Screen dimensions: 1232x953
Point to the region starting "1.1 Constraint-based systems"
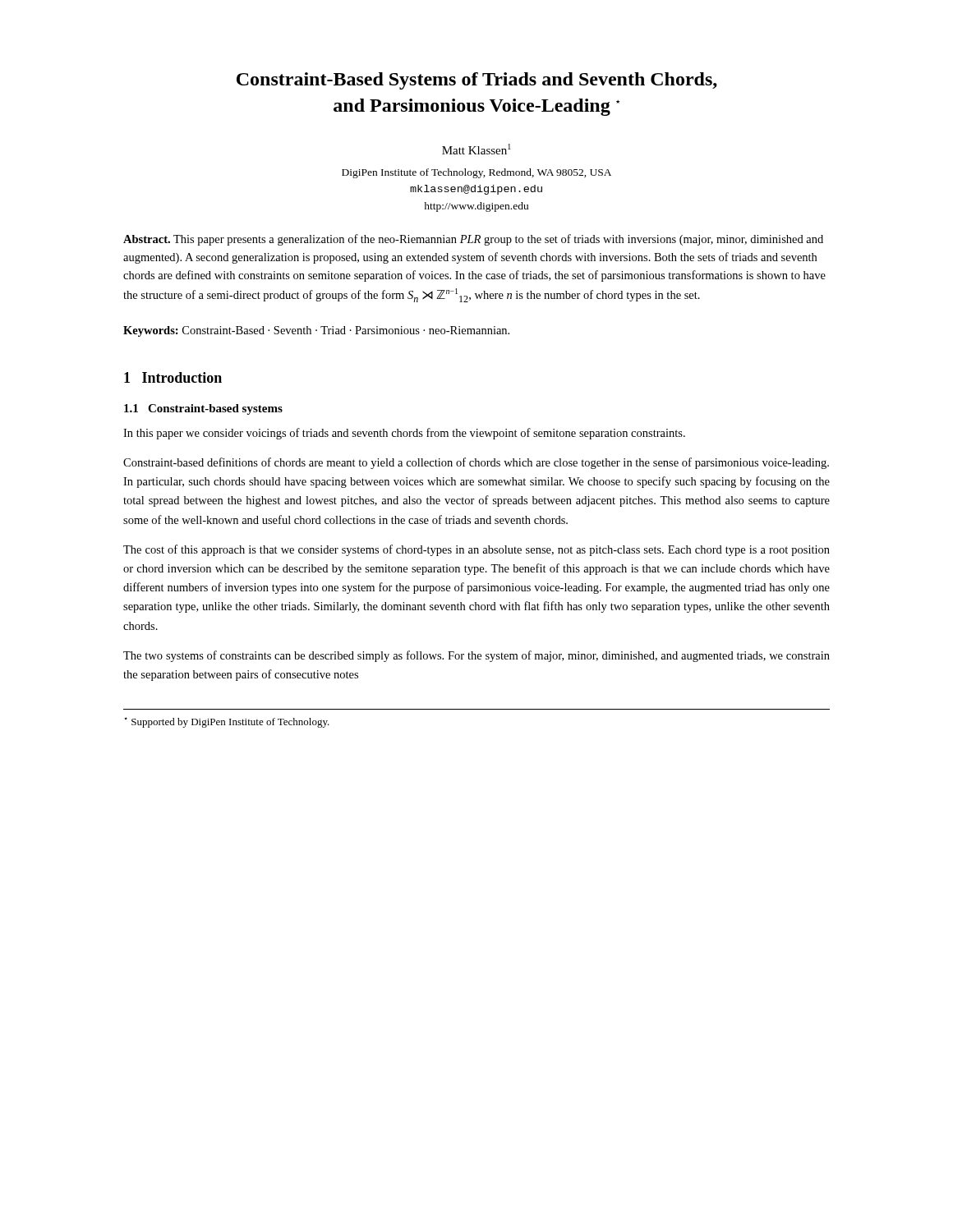pos(203,408)
